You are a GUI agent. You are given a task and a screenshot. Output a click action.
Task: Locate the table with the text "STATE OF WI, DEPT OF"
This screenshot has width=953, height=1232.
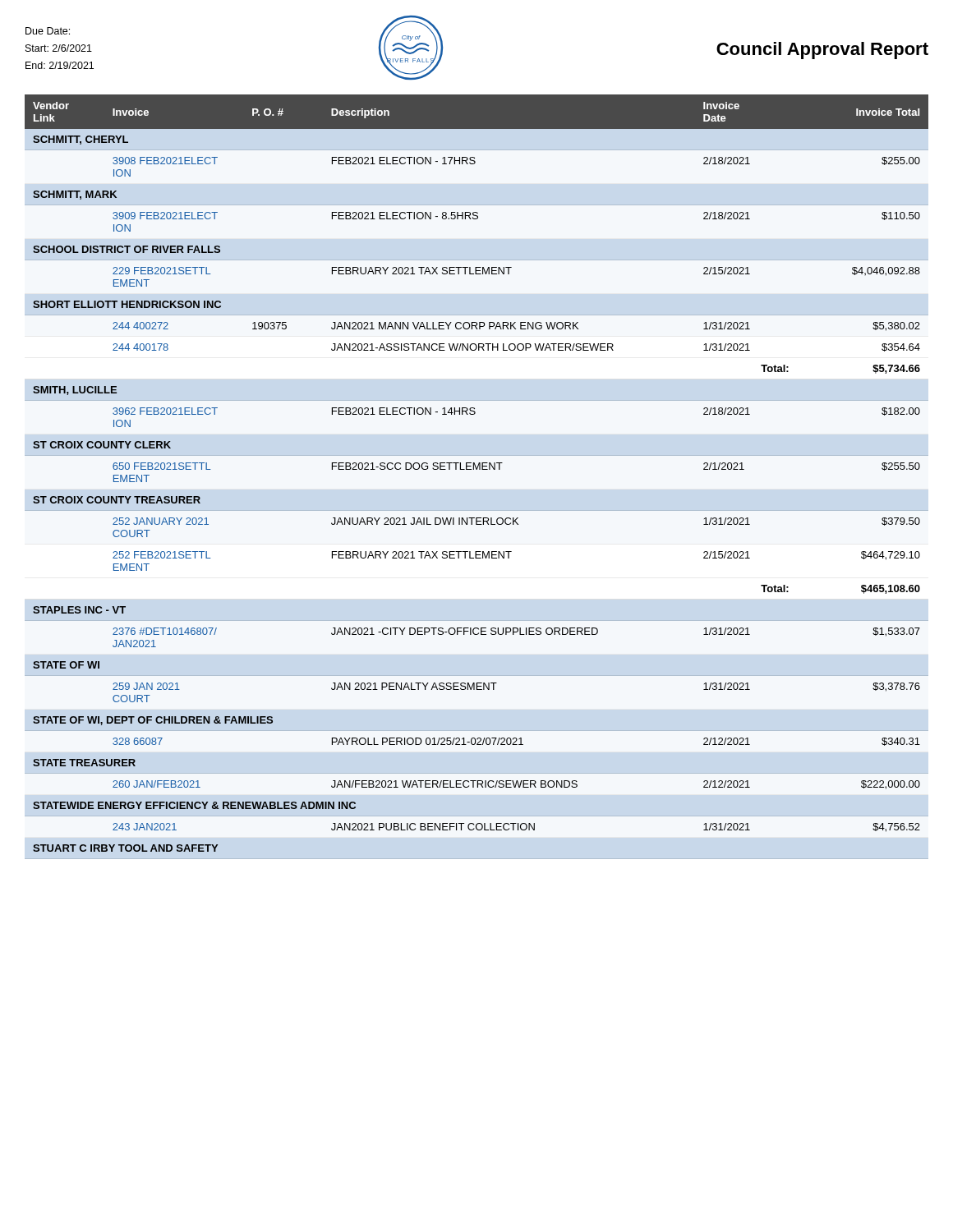coord(476,477)
